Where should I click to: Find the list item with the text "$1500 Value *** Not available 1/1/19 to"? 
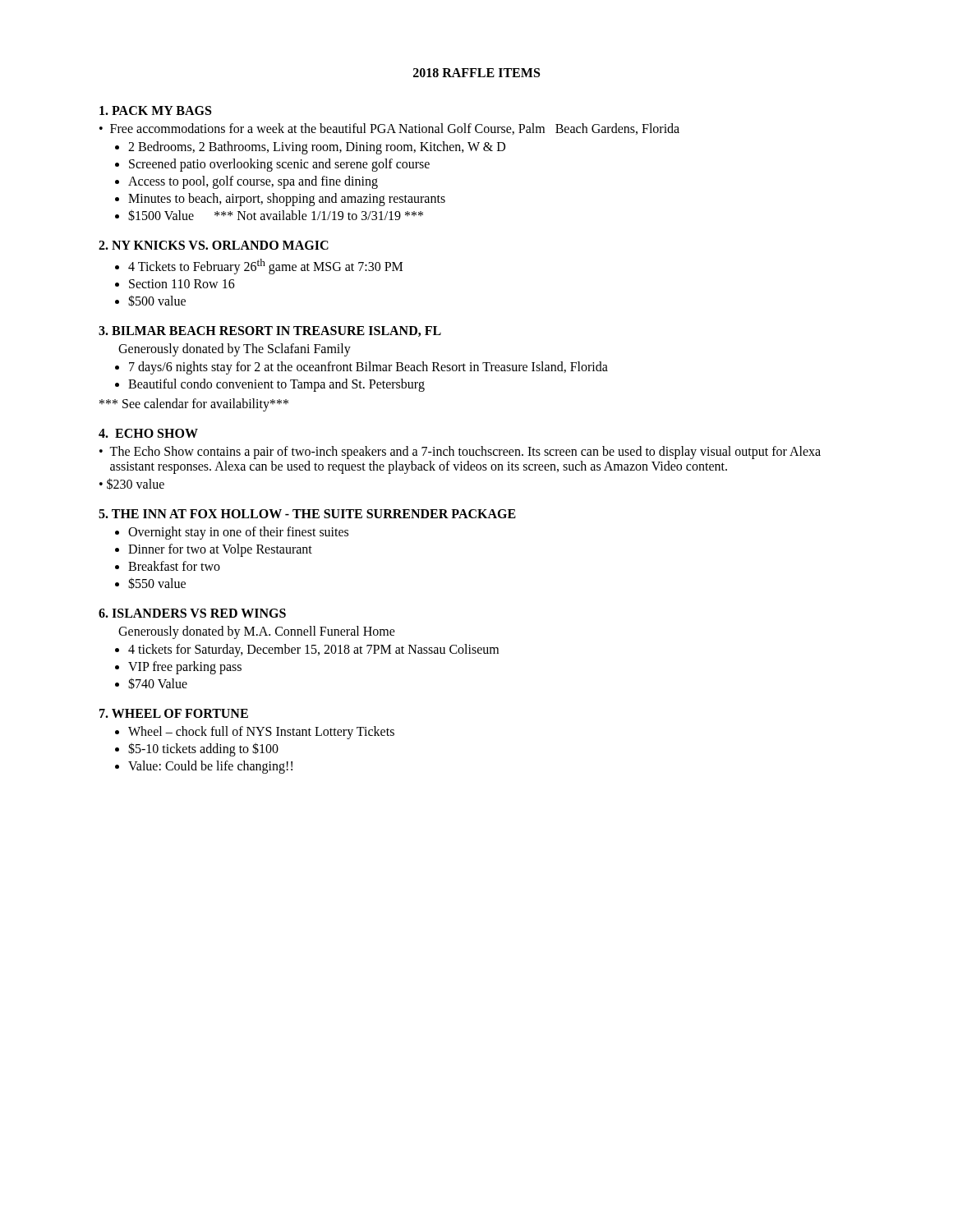tap(276, 216)
